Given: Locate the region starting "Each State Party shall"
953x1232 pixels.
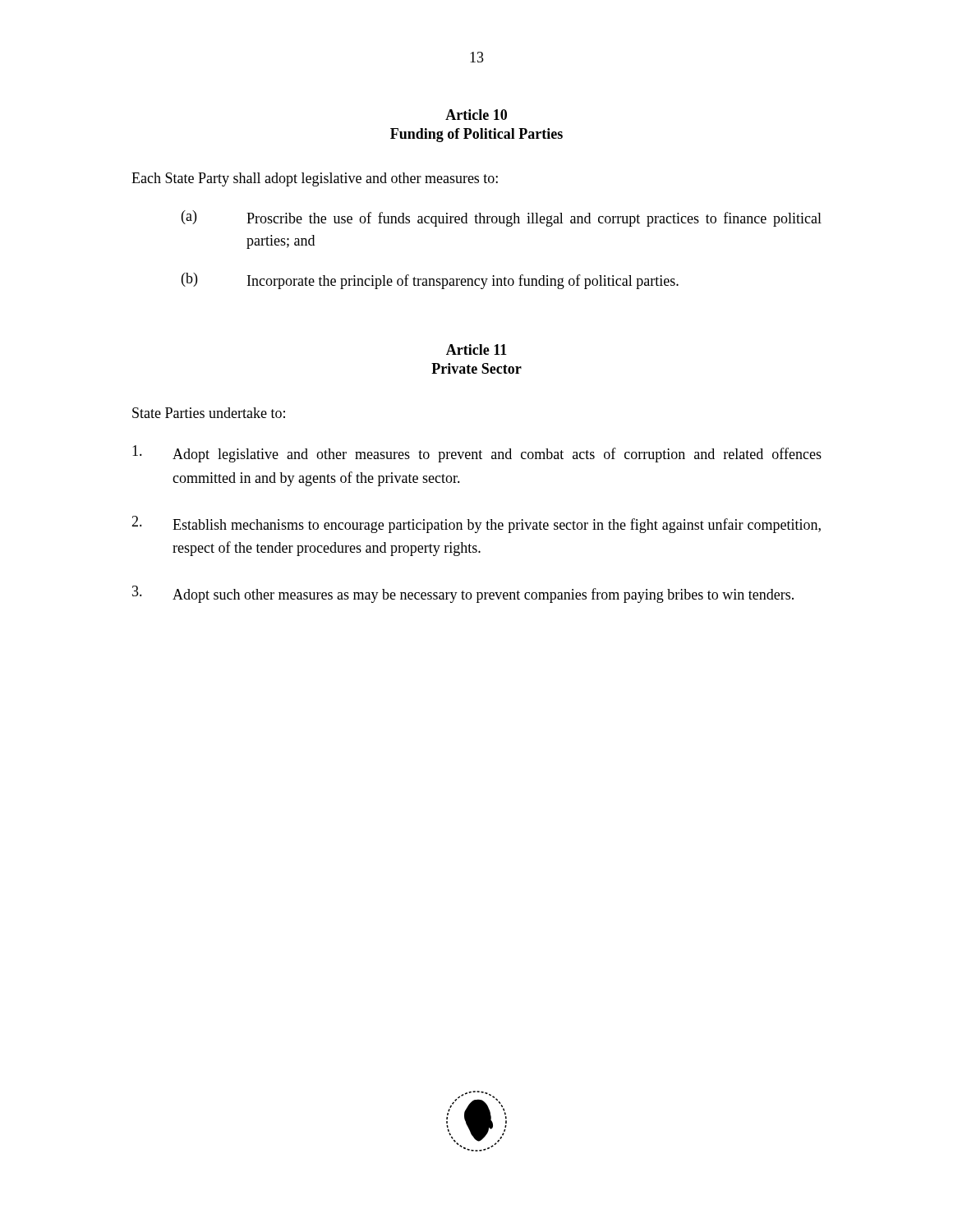Looking at the screenshot, I should click(x=315, y=178).
